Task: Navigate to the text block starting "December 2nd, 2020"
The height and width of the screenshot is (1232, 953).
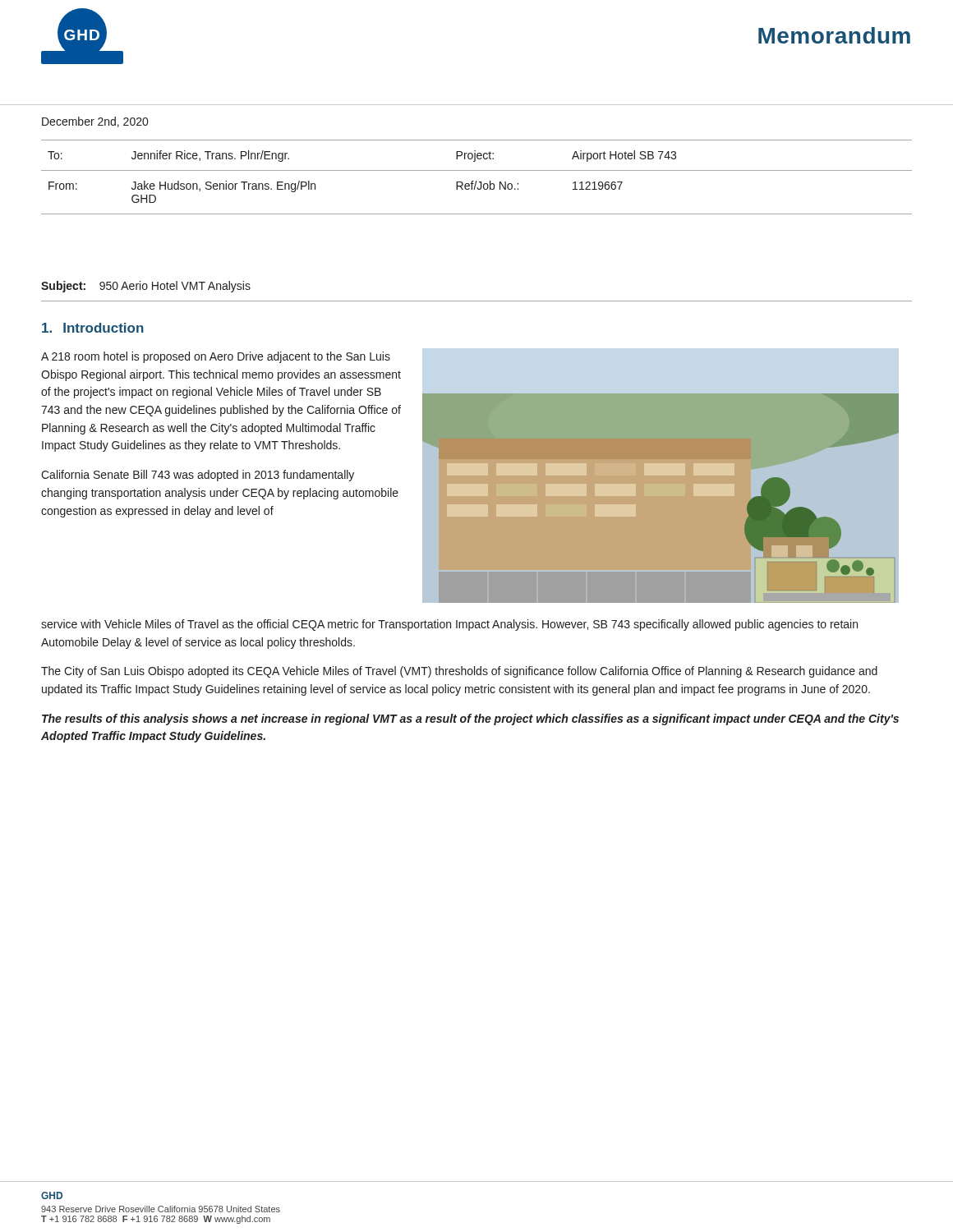Action: (95, 122)
